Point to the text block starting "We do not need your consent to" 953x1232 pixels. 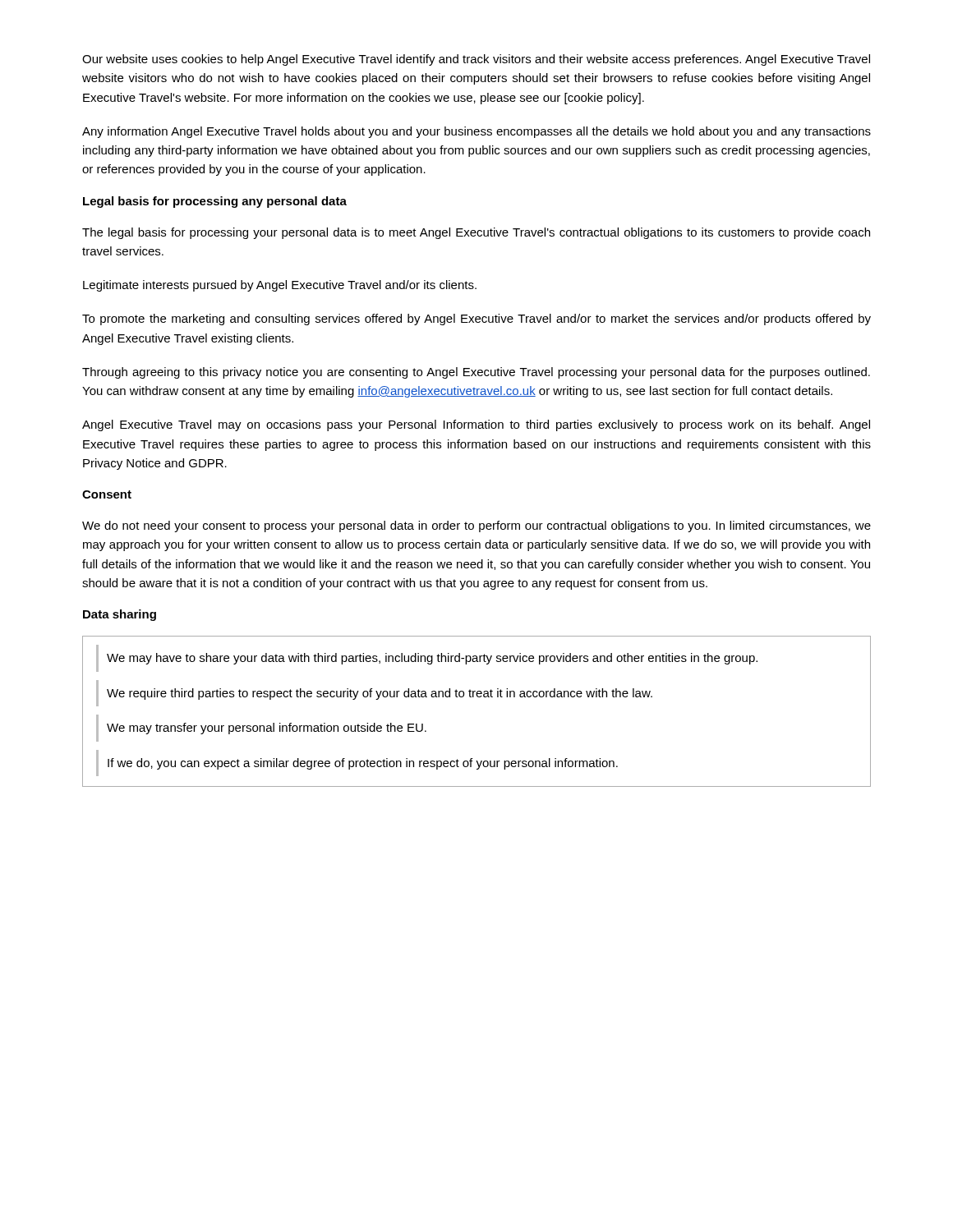476,554
